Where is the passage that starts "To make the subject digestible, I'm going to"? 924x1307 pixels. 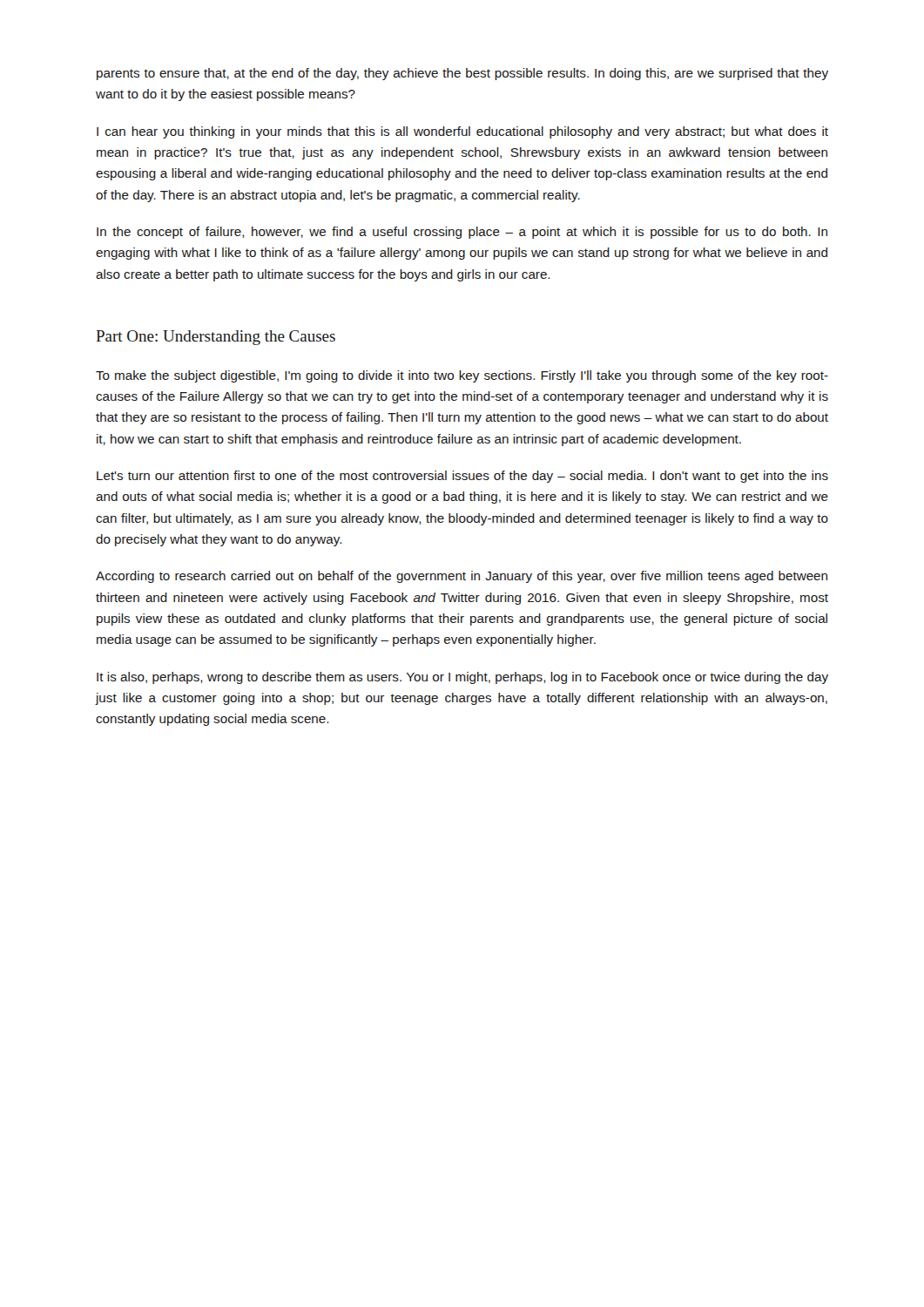[462, 407]
